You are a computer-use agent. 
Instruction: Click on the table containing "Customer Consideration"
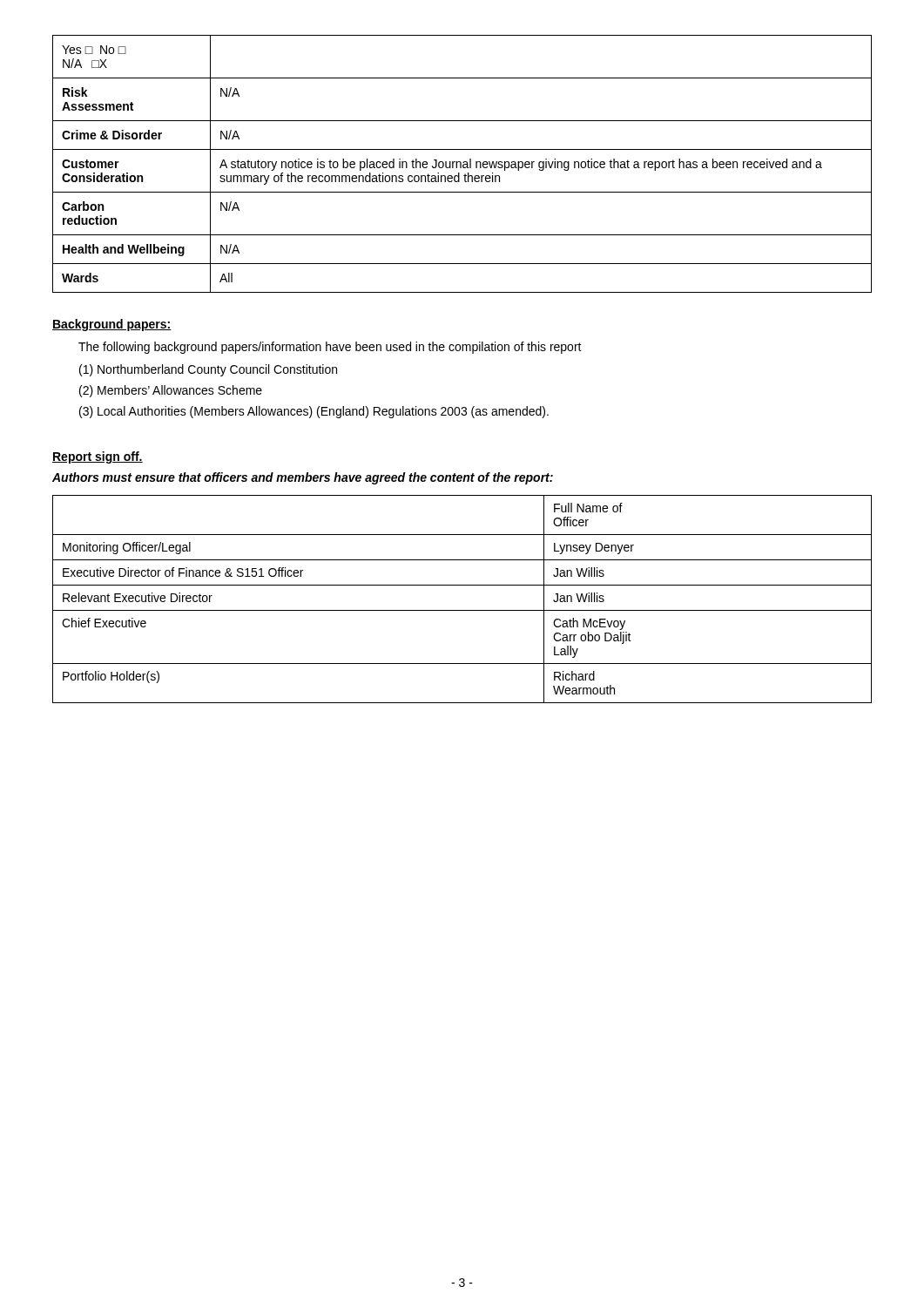pos(462,164)
